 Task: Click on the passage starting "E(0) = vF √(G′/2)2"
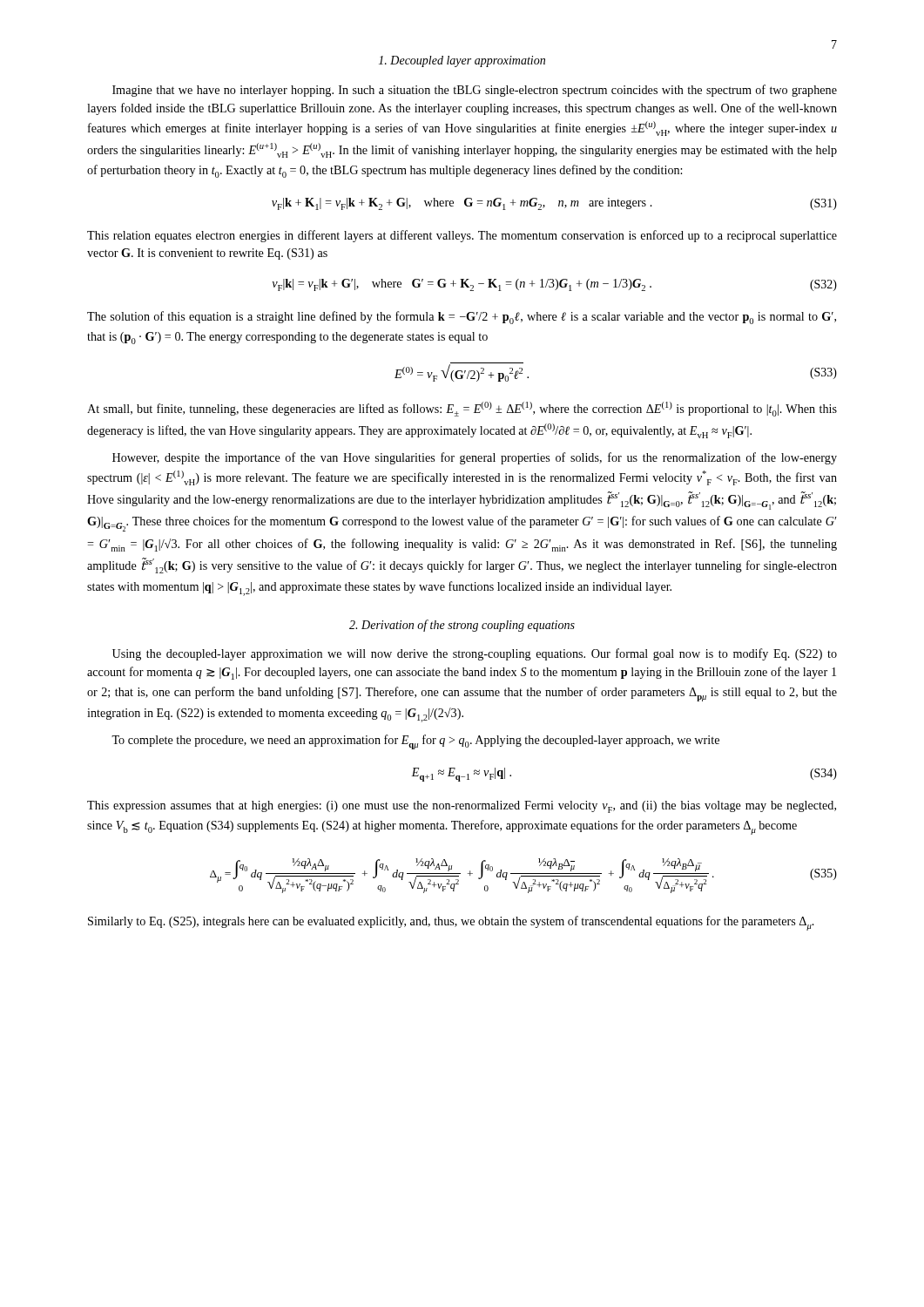click(x=482, y=372)
